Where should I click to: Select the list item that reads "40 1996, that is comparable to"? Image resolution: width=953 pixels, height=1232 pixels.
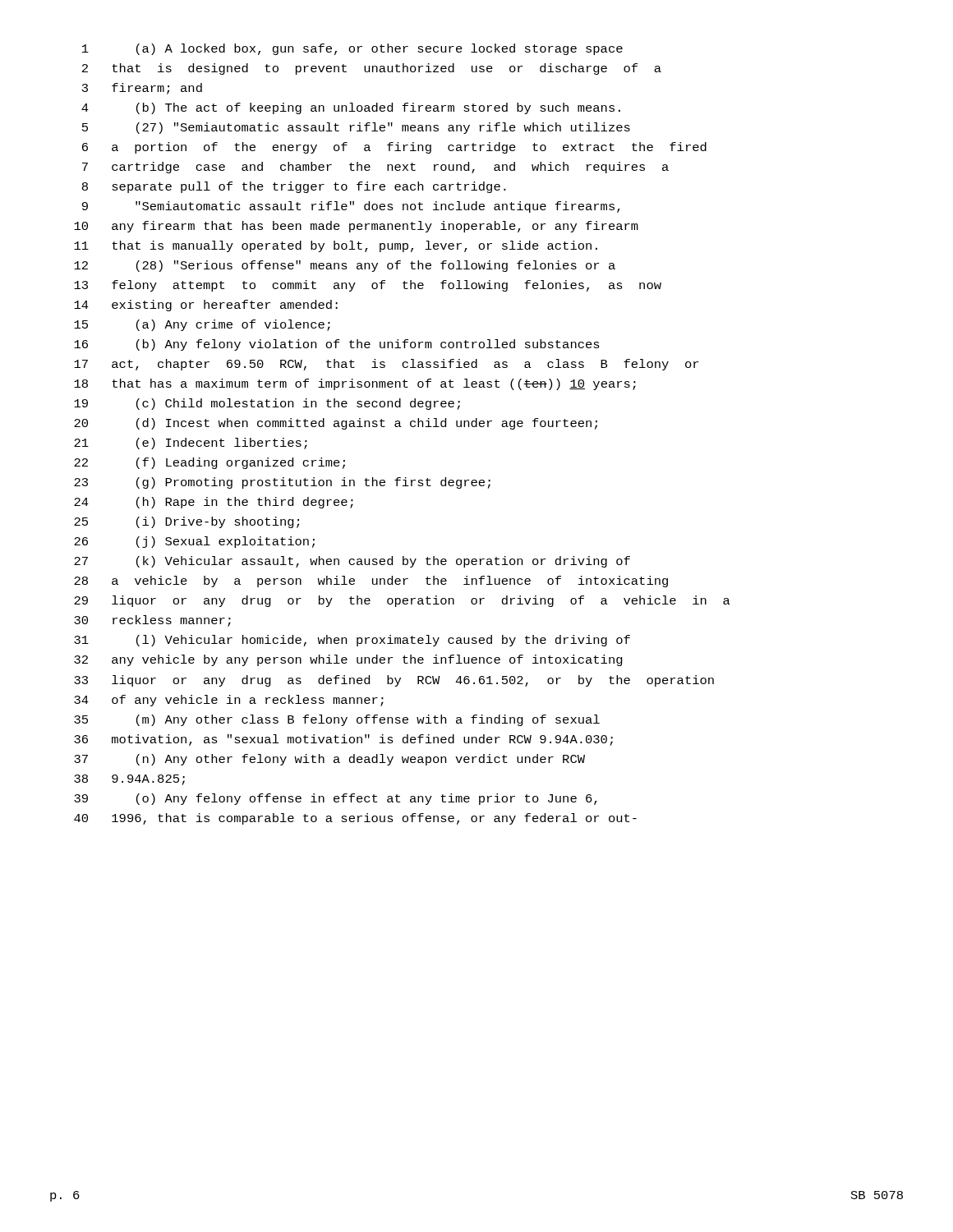pos(476,819)
